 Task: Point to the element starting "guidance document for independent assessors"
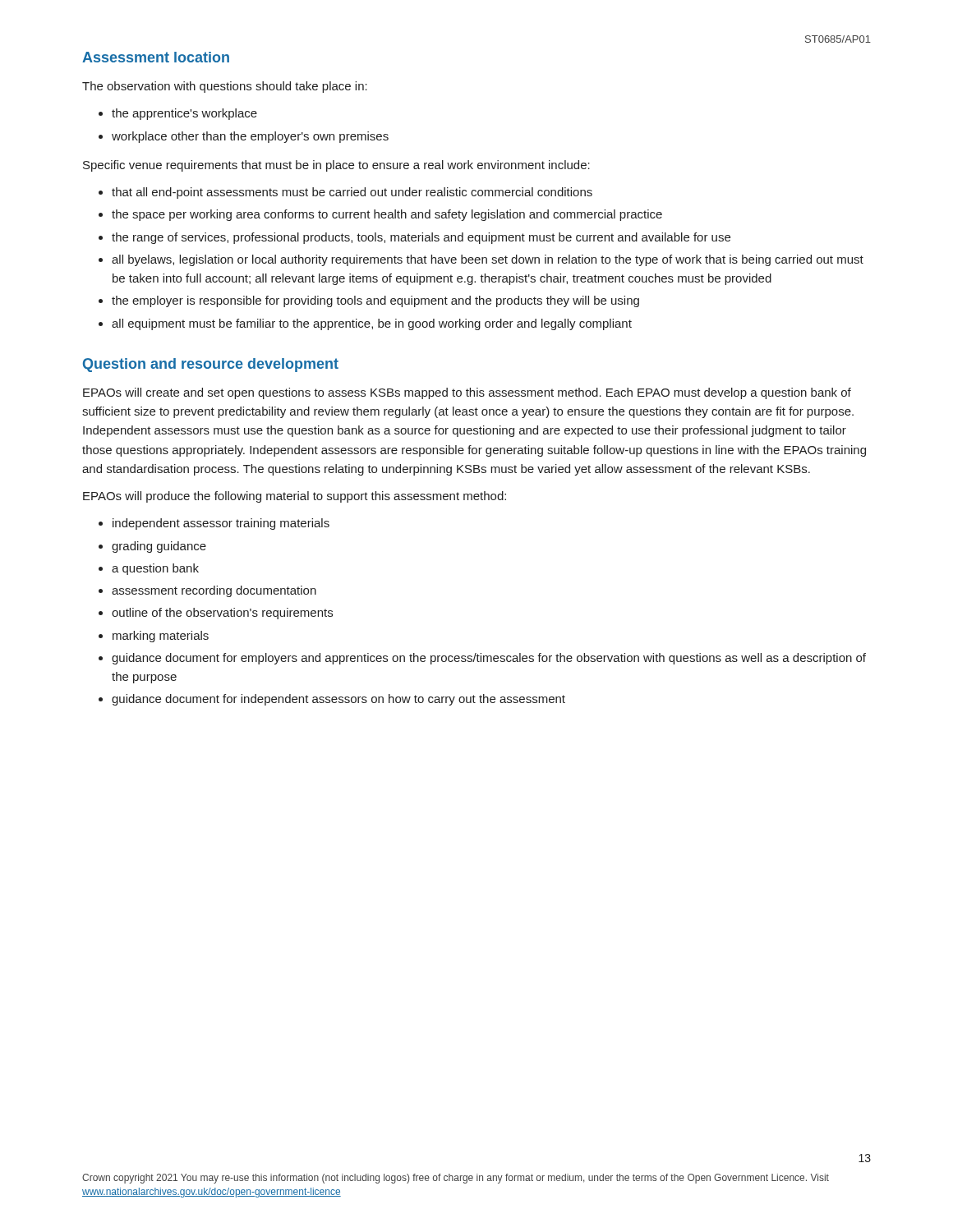click(x=338, y=699)
